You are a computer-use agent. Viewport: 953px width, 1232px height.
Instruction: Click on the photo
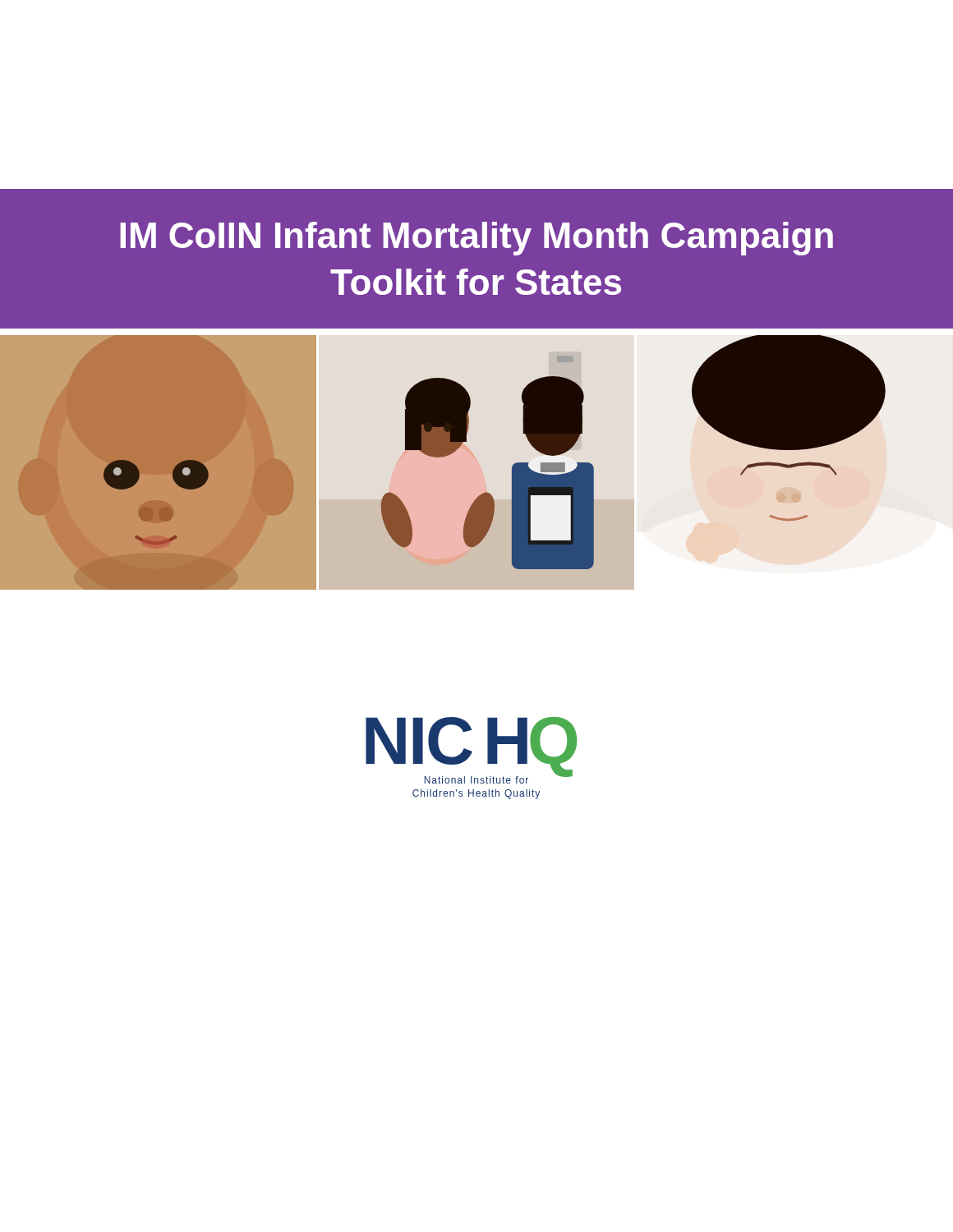pos(476,462)
